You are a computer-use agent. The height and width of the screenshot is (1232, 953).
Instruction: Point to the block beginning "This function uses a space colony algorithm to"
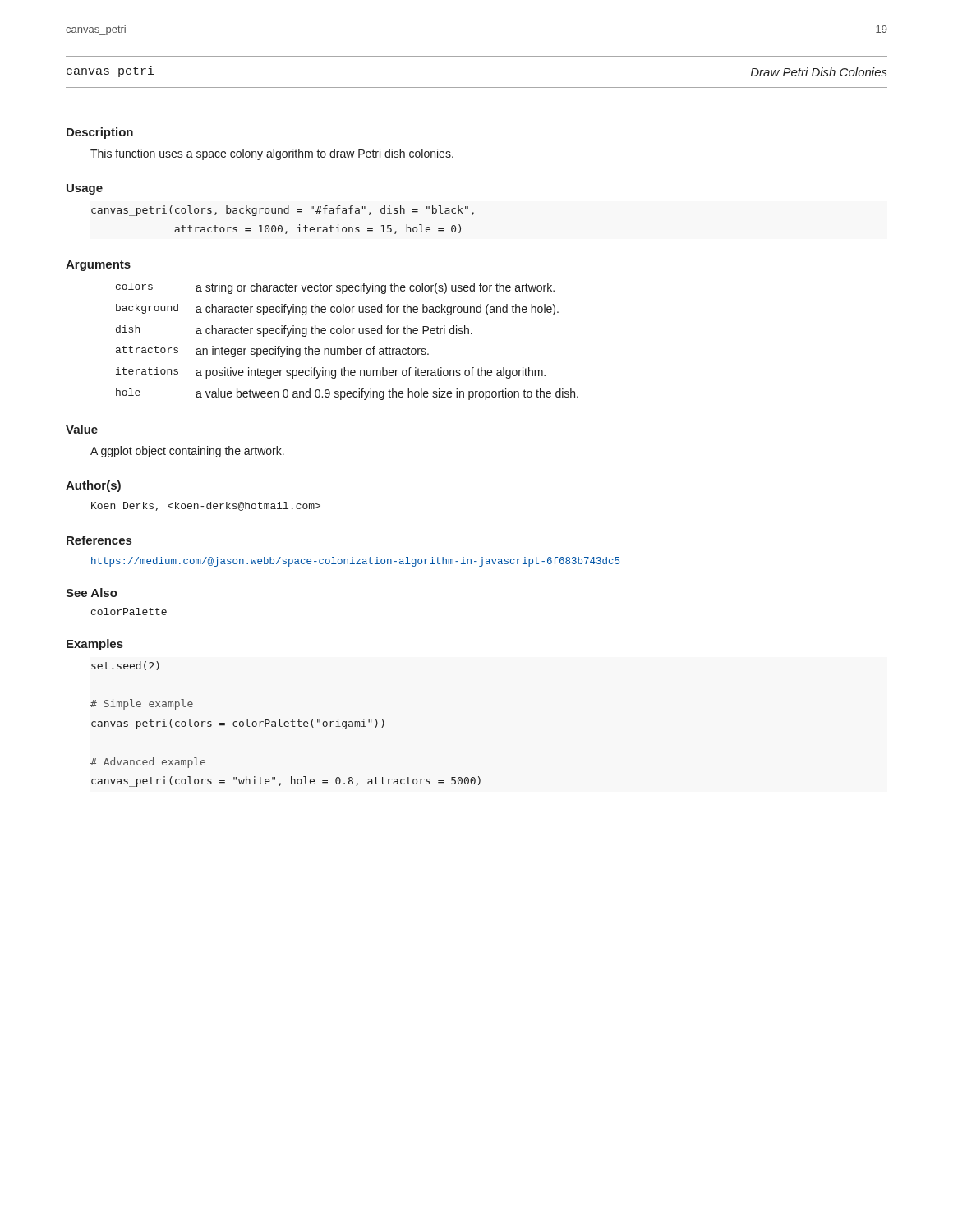point(272,154)
